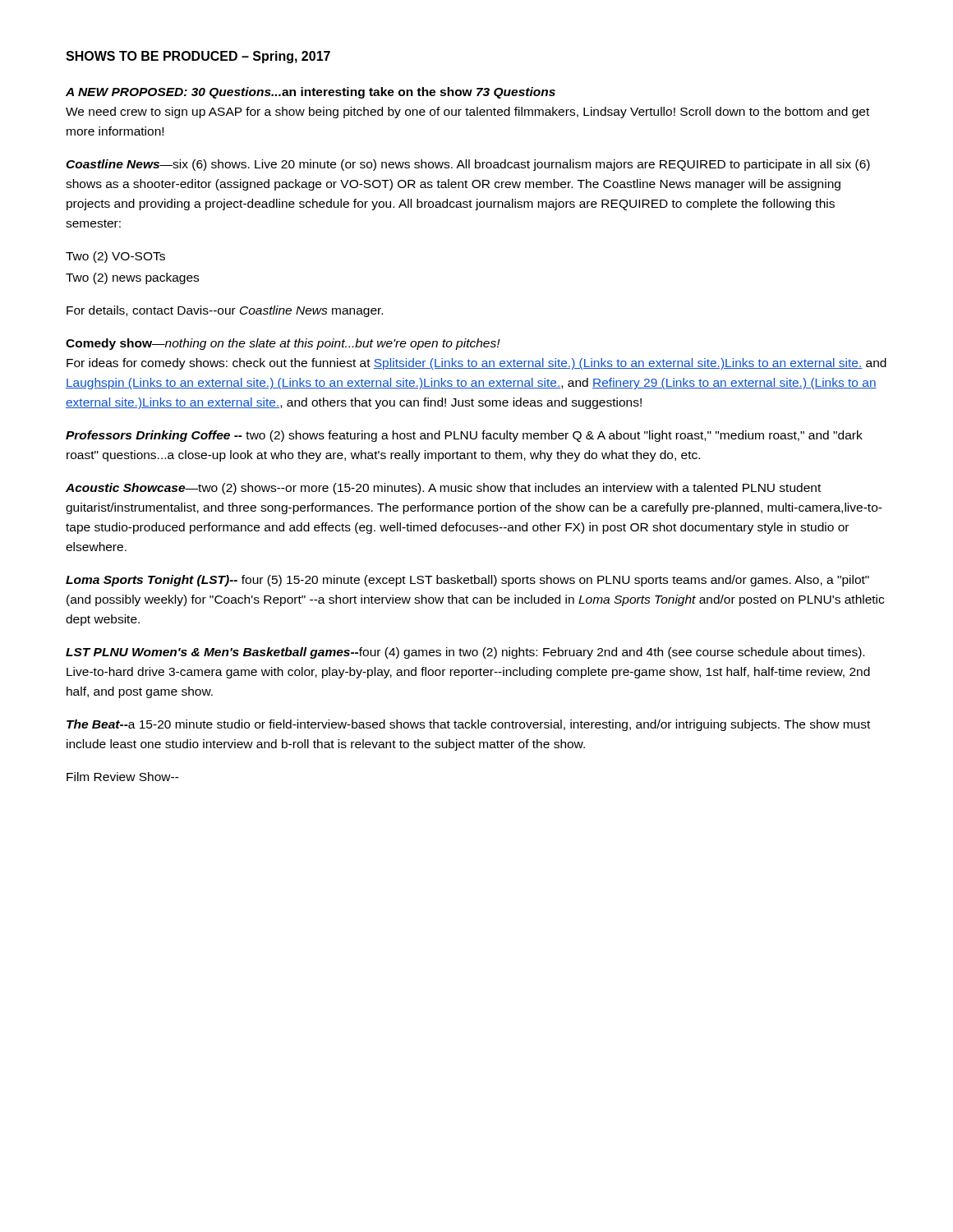Find the text block containing "Coastline News—six (6)"
The height and width of the screenshot is (1232, 953).
tap(468, 193)
